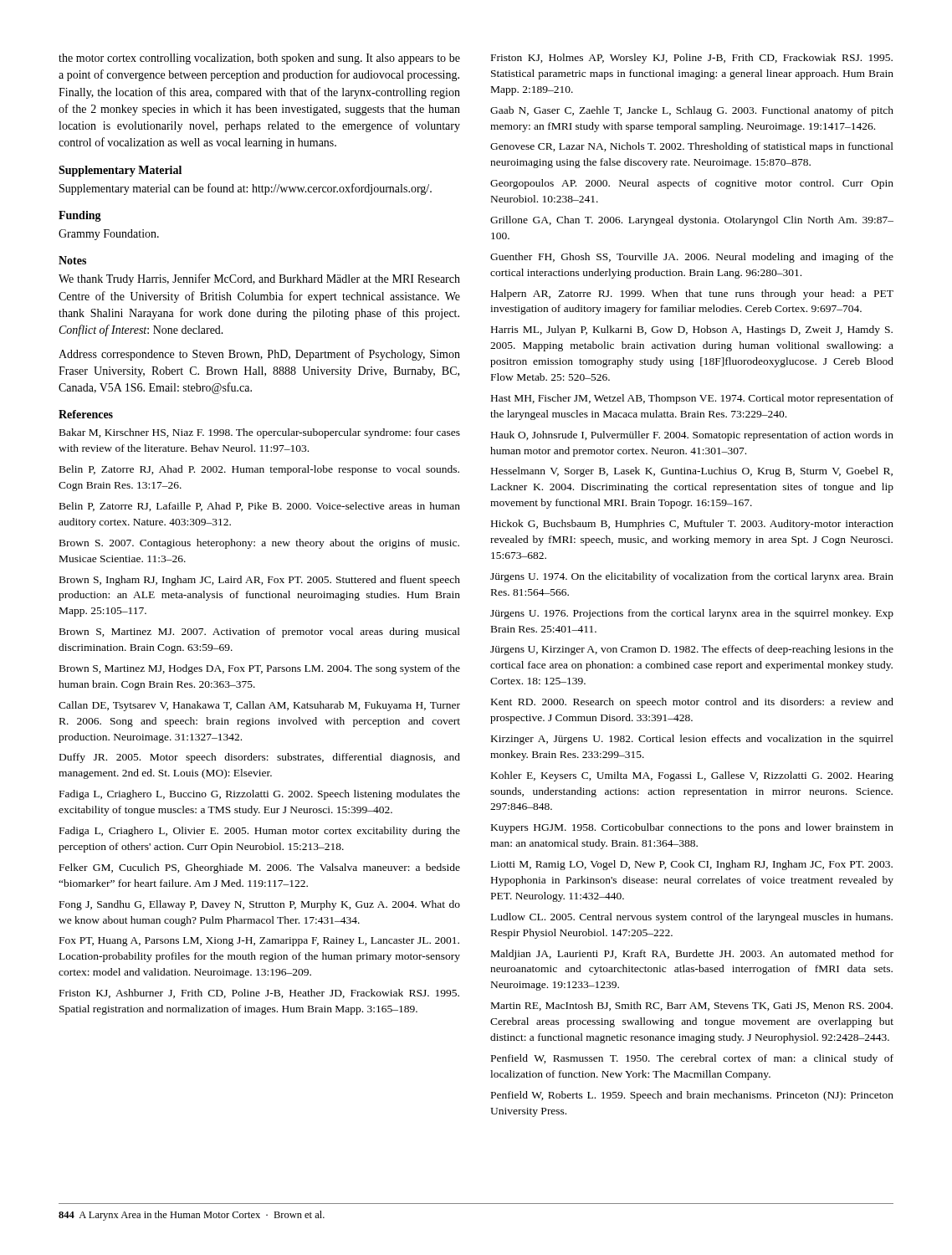952x1255 pixels.
Task: Find the block on this page that starts "Fong J, Sandhu G, Ellaway P, Davey"
Action: (259, 912)
